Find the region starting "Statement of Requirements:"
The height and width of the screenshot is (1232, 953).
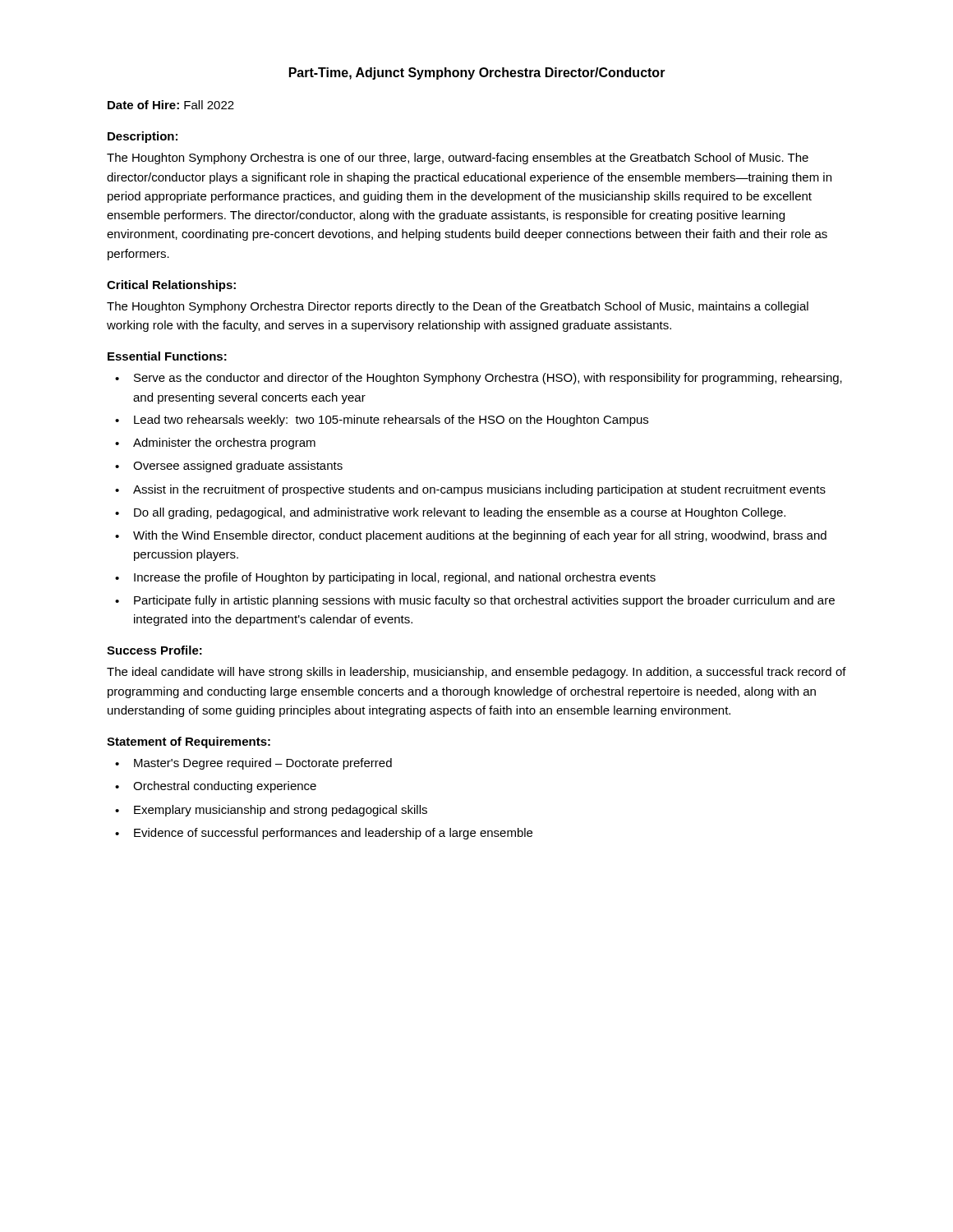(x=189, y=741)
